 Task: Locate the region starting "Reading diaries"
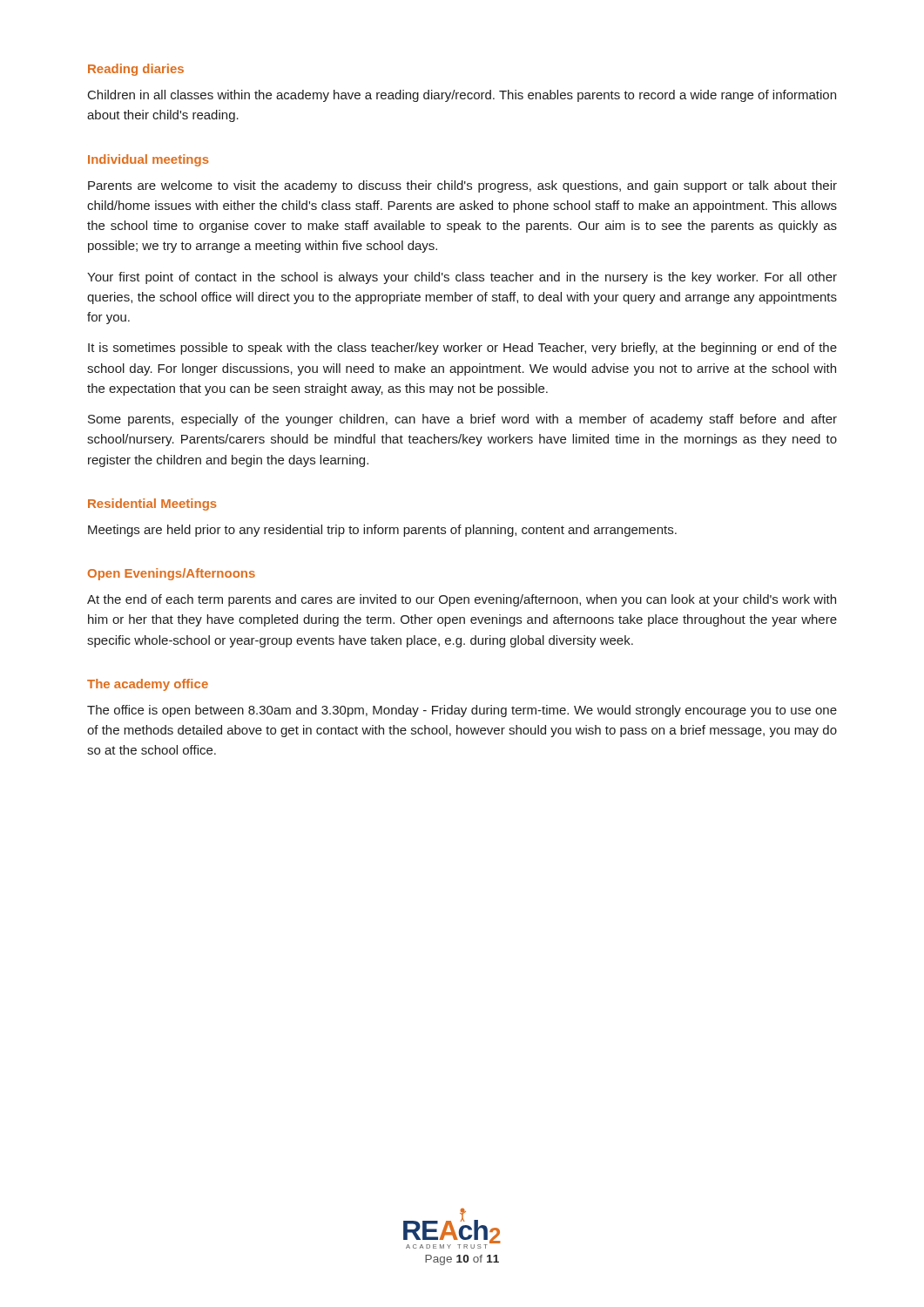point(136,68)
